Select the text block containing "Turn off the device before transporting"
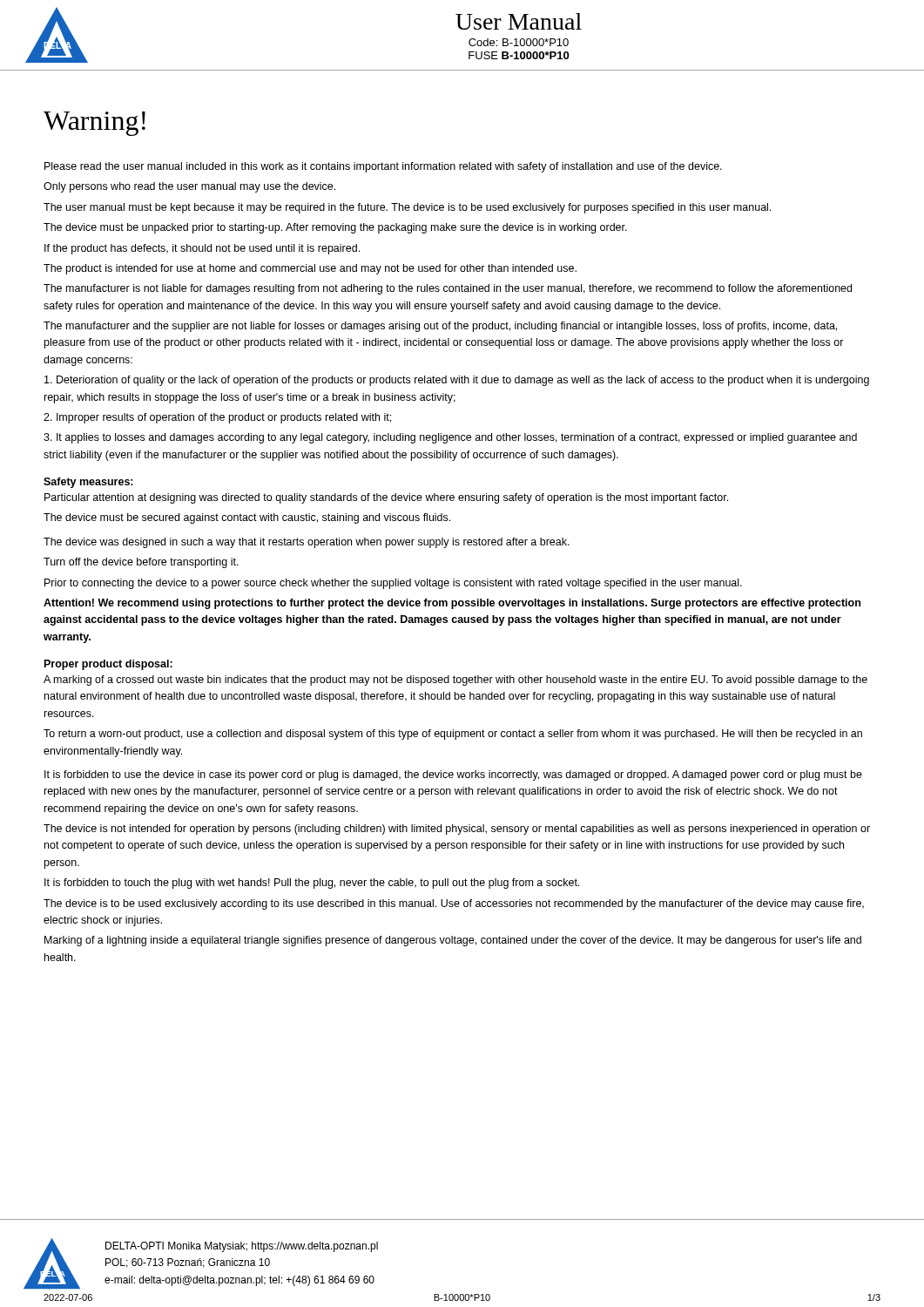Screen dimensions: 1307x924 pos(141,562)
